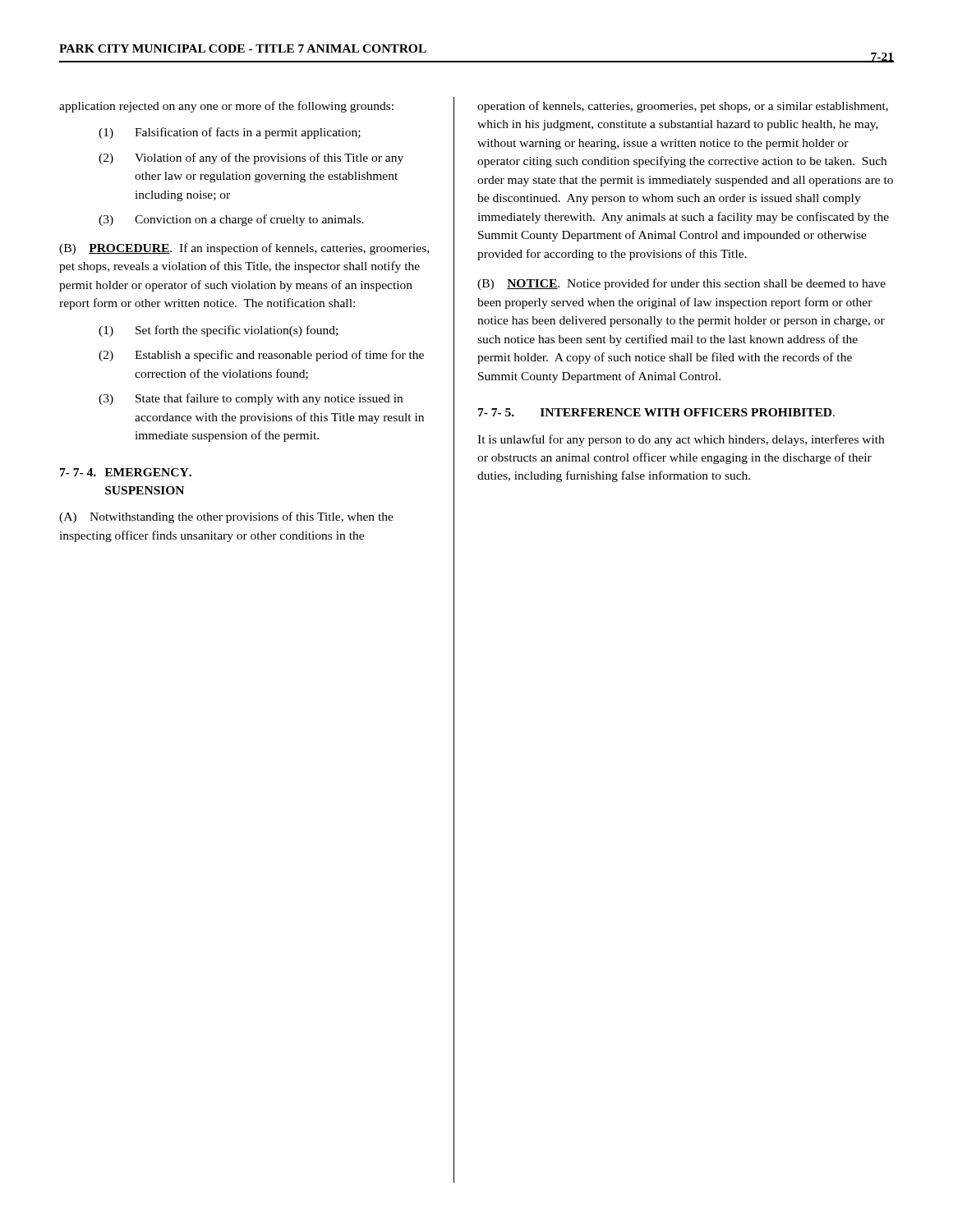Select the text block containing "(B) PROCEDURE. If an inspection of"
Image resolution: width=953 pixels, height=1232 pixels.
coord(244,275)
